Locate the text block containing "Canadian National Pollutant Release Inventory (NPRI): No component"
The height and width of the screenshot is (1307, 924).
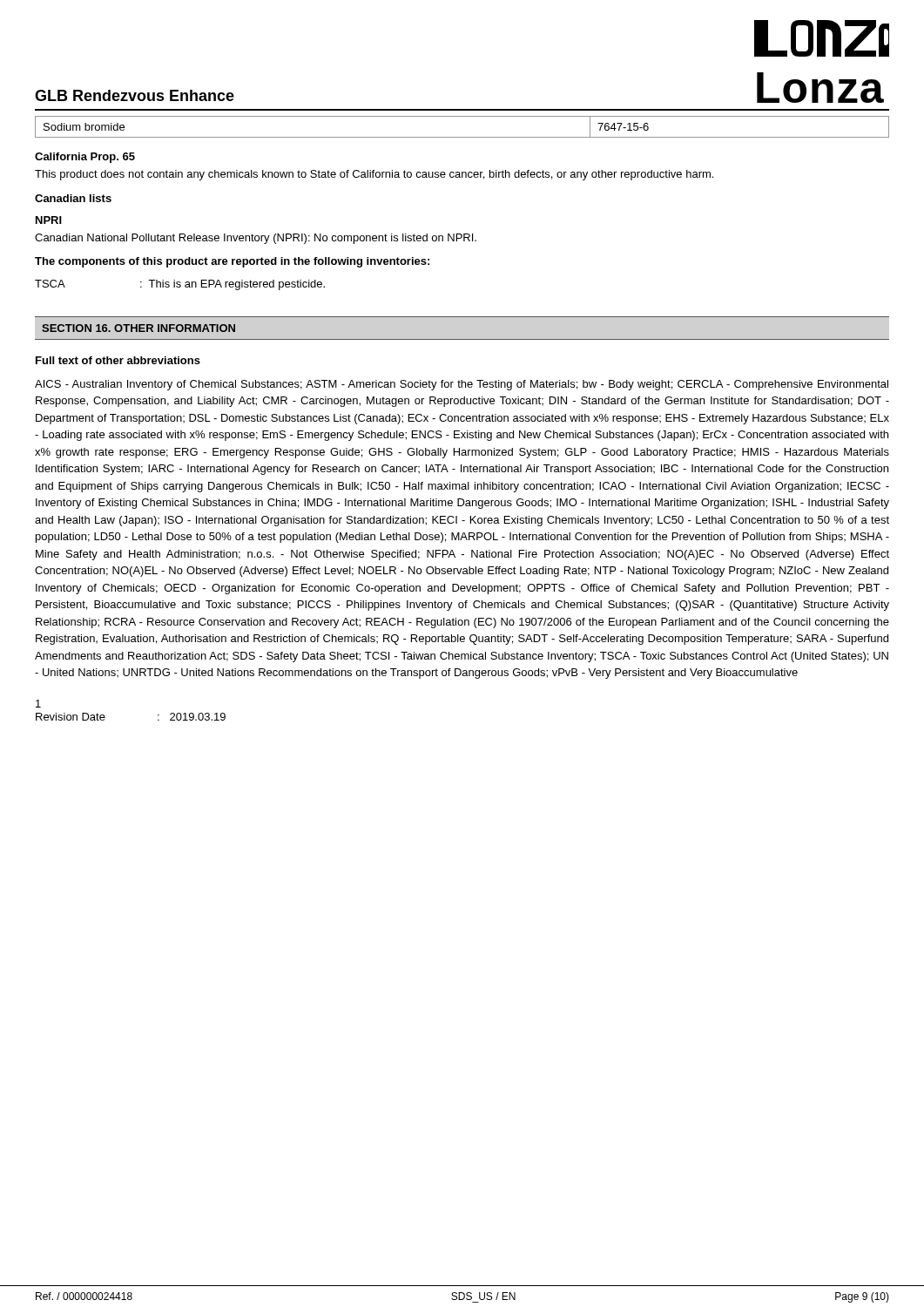[256, 237]
